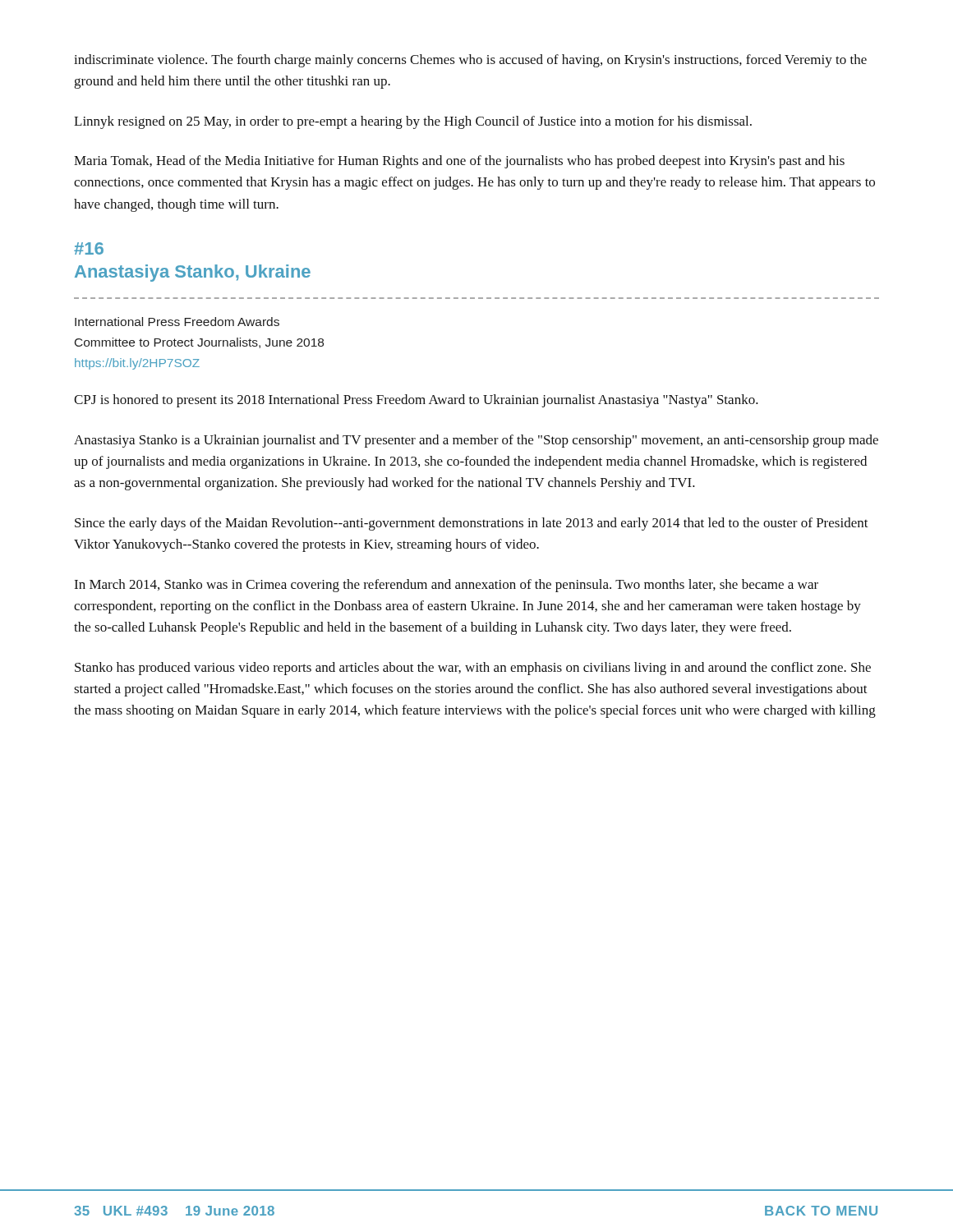Locate the region starting "CPJ is honored to present"

pos(416,400)
